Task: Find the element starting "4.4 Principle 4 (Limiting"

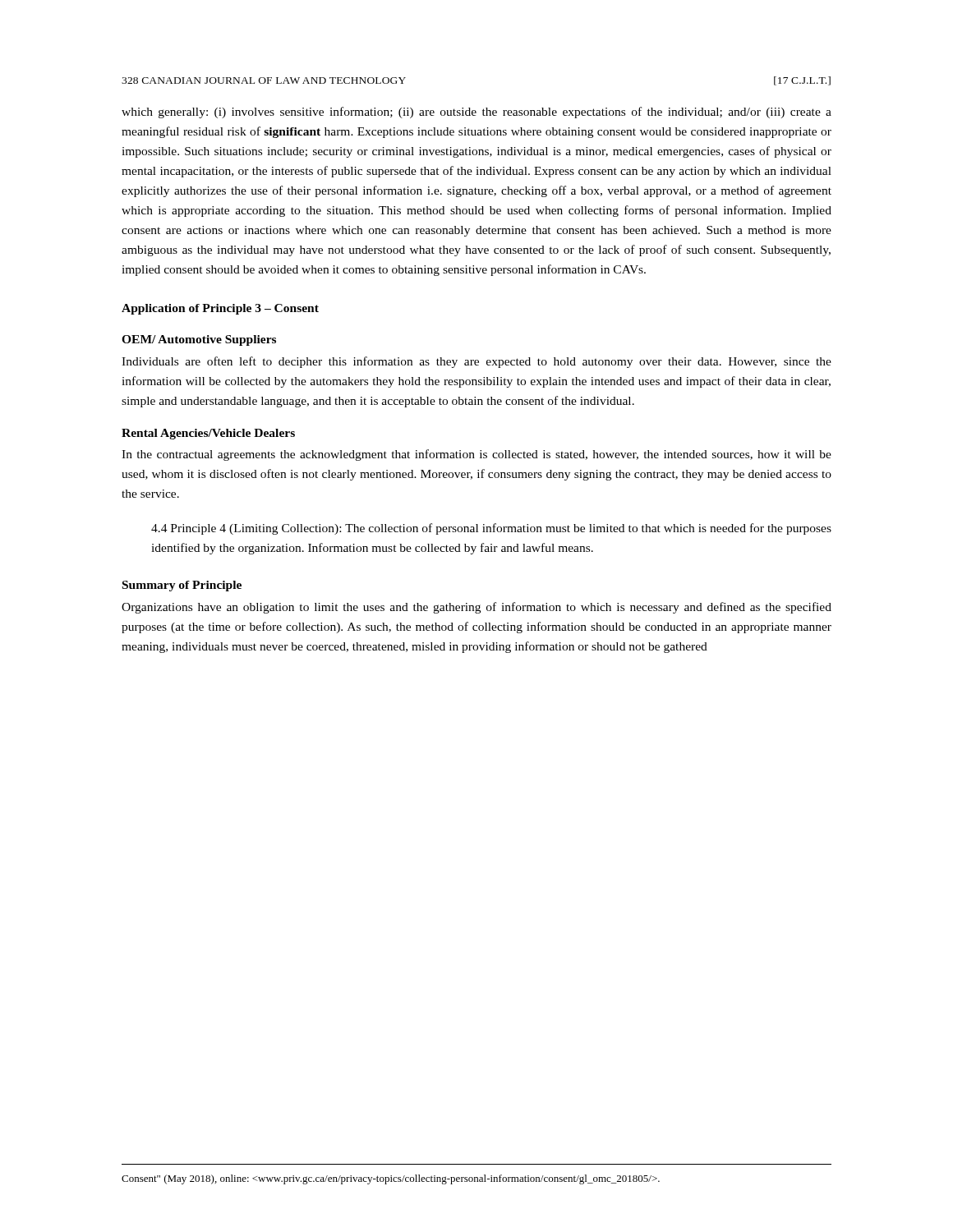Action: pos(491,538)
